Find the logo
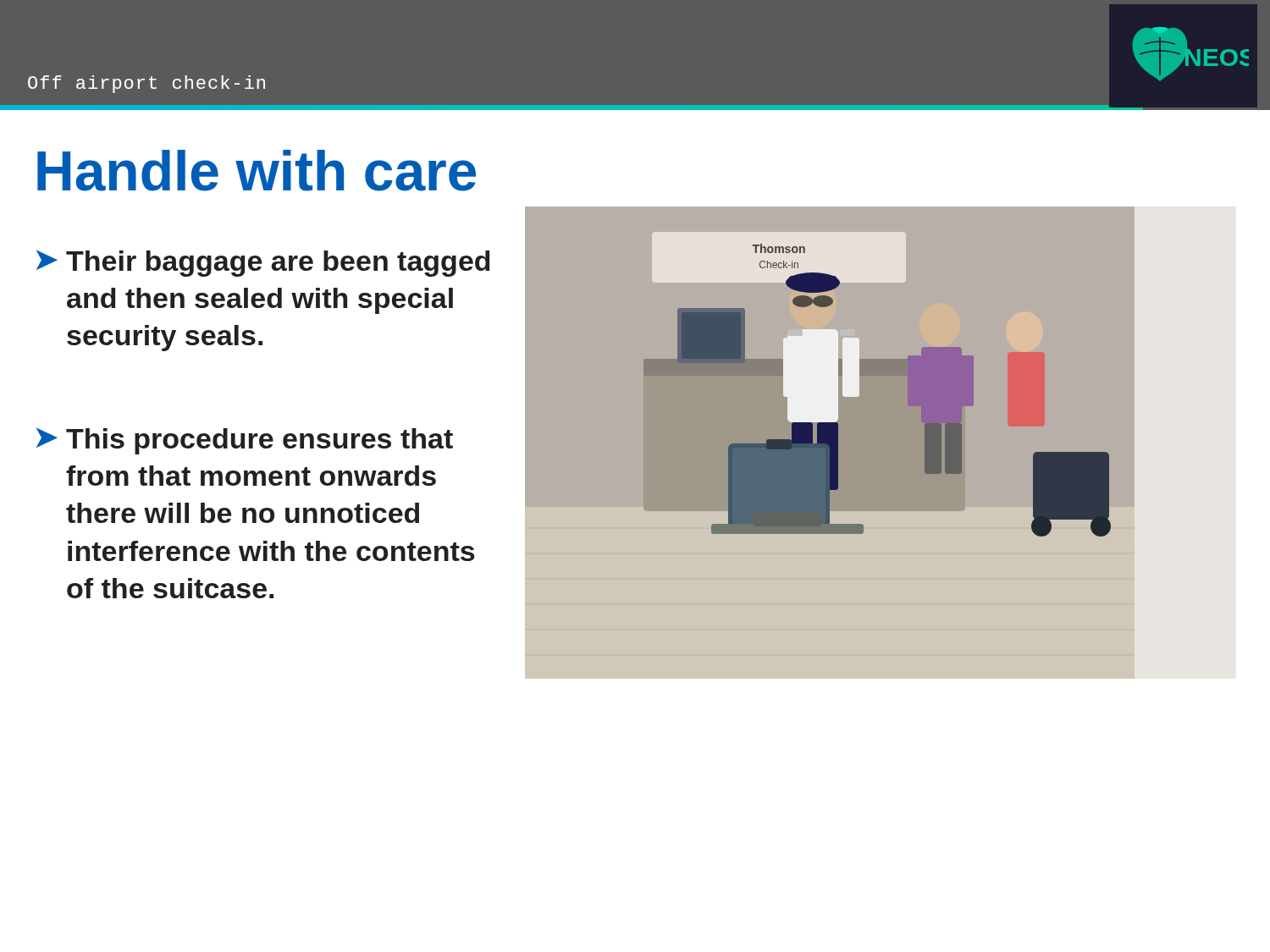The width and height of the screenshot is (1270, 952). [x=1183, y=56]
